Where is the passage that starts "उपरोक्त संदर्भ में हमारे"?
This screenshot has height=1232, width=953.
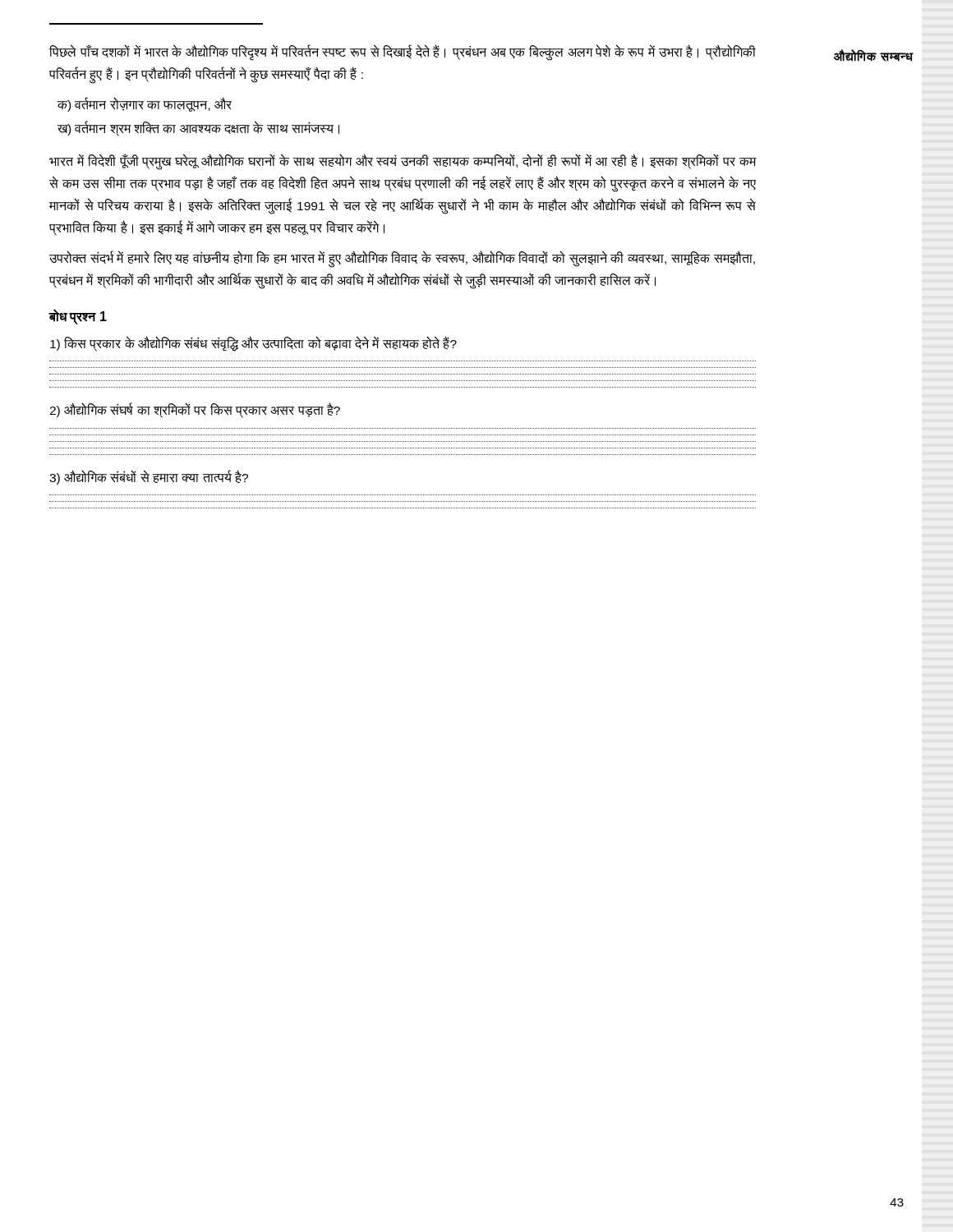click(403, 269)
